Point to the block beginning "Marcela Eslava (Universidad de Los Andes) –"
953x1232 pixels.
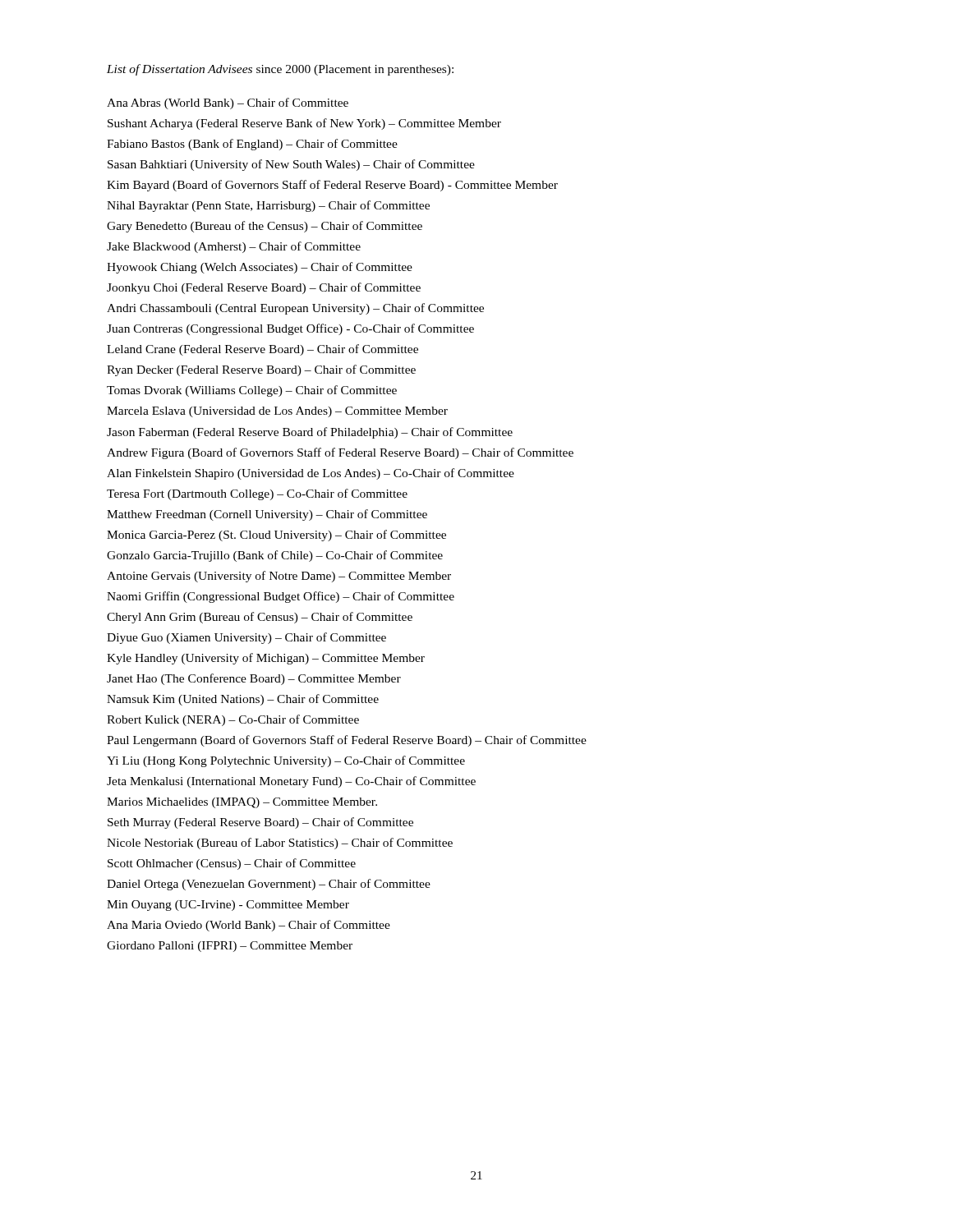pyautogui.click(x=277, y=411)
